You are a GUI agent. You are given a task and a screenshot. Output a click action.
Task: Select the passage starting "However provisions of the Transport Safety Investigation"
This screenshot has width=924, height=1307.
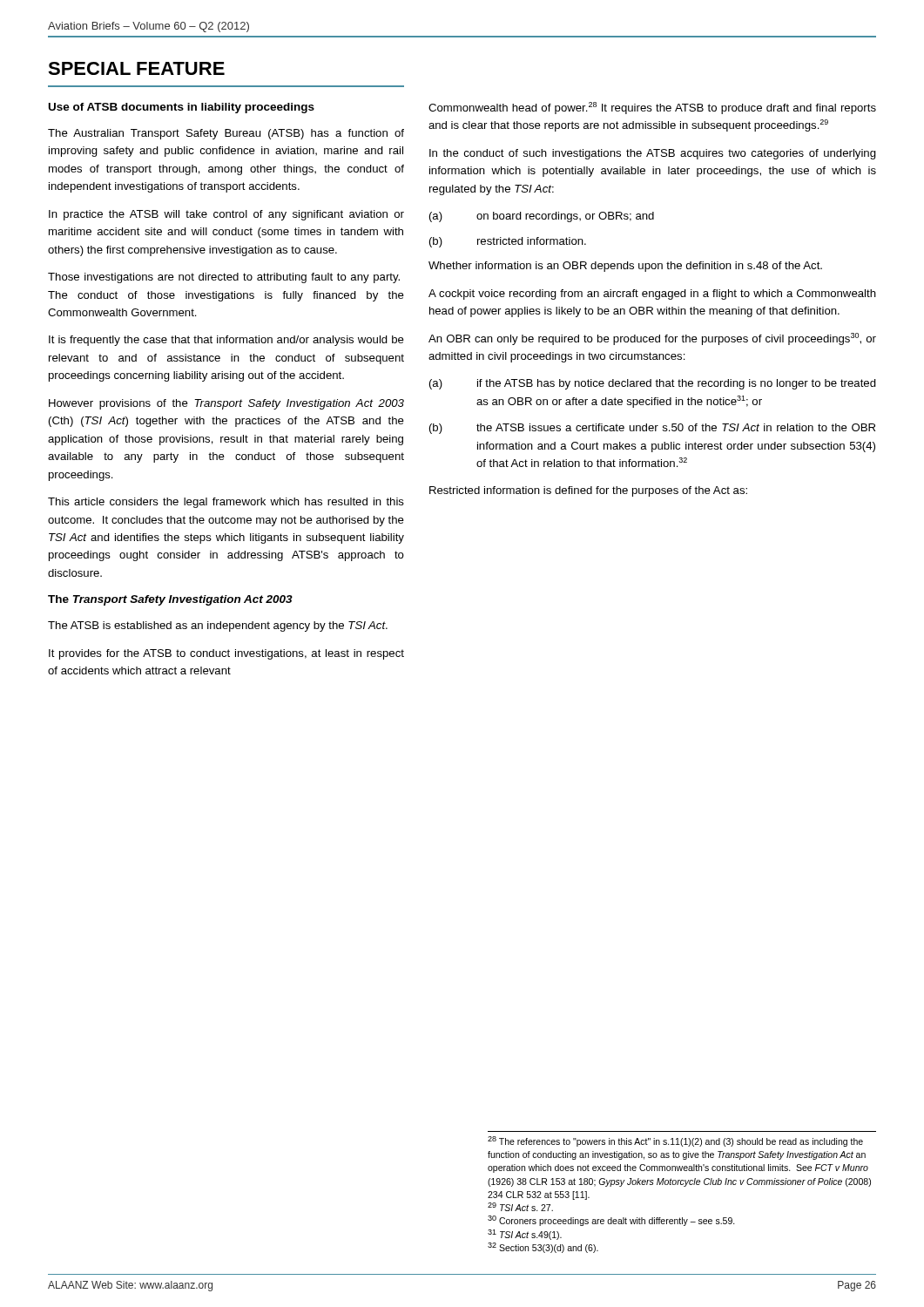click(226, 438)
